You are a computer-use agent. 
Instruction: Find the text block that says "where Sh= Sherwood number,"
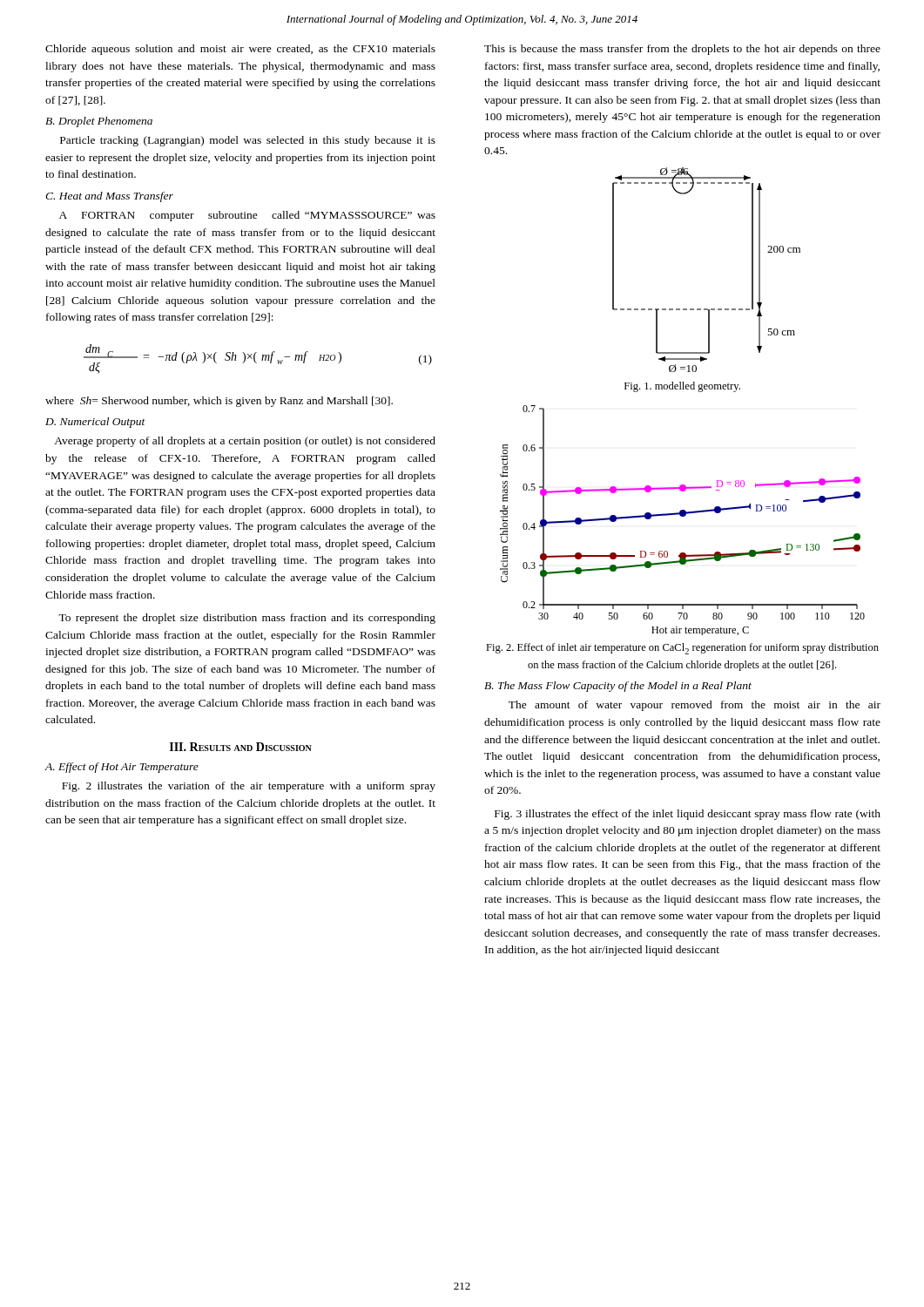click(x=219, y=400)
